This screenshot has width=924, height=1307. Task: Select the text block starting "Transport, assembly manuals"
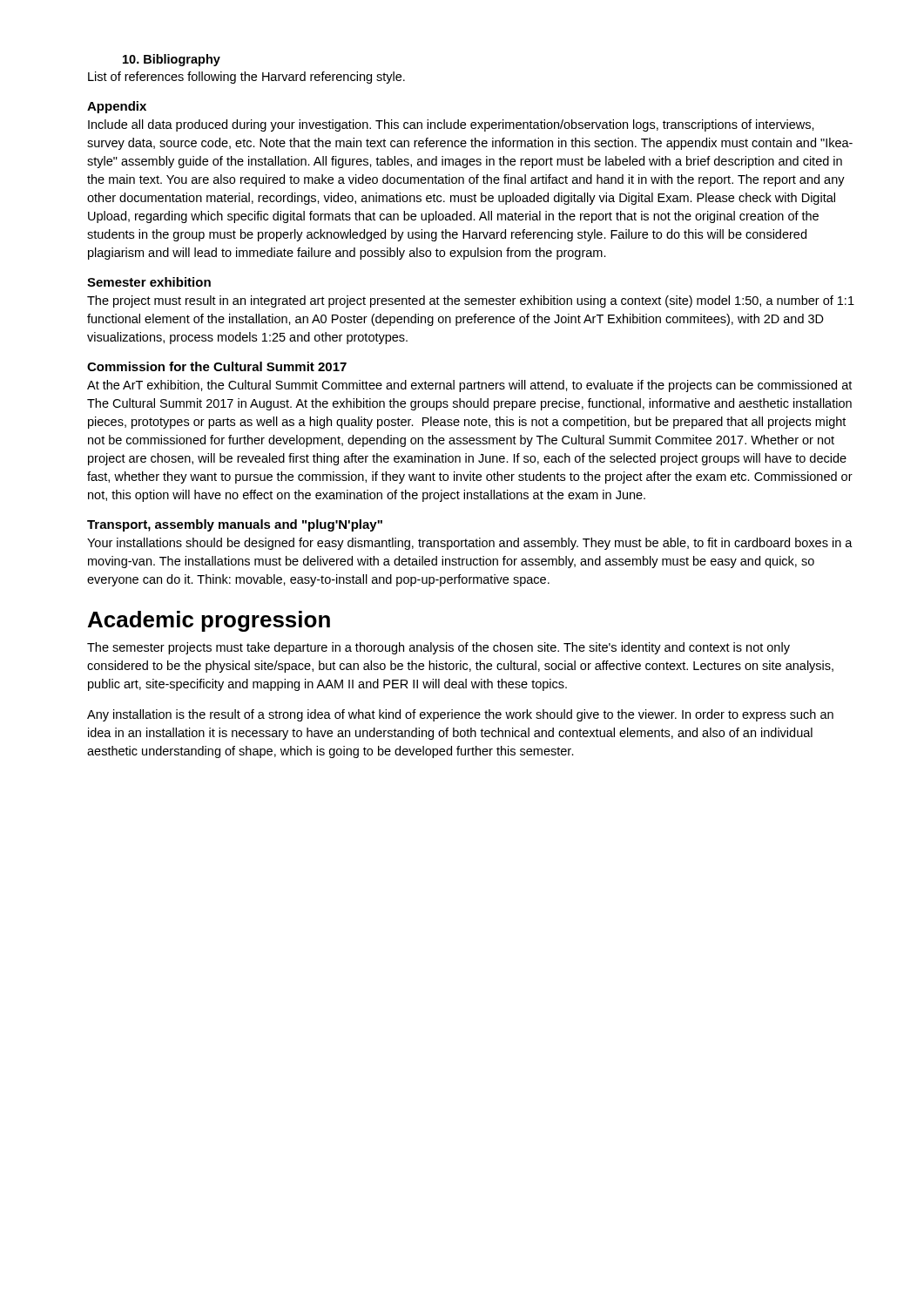235,524
